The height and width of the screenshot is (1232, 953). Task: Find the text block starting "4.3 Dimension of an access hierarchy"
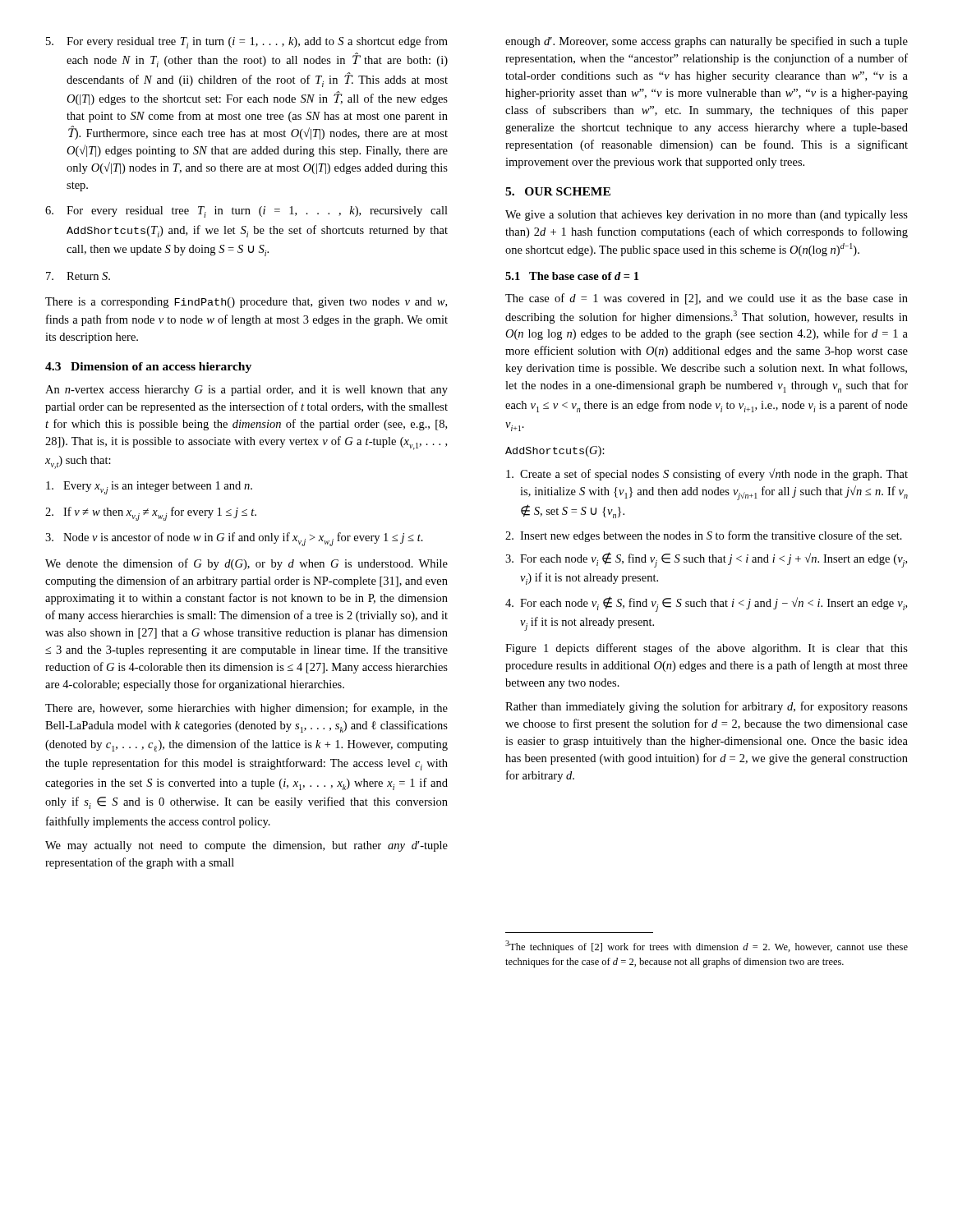click(148, 366)
